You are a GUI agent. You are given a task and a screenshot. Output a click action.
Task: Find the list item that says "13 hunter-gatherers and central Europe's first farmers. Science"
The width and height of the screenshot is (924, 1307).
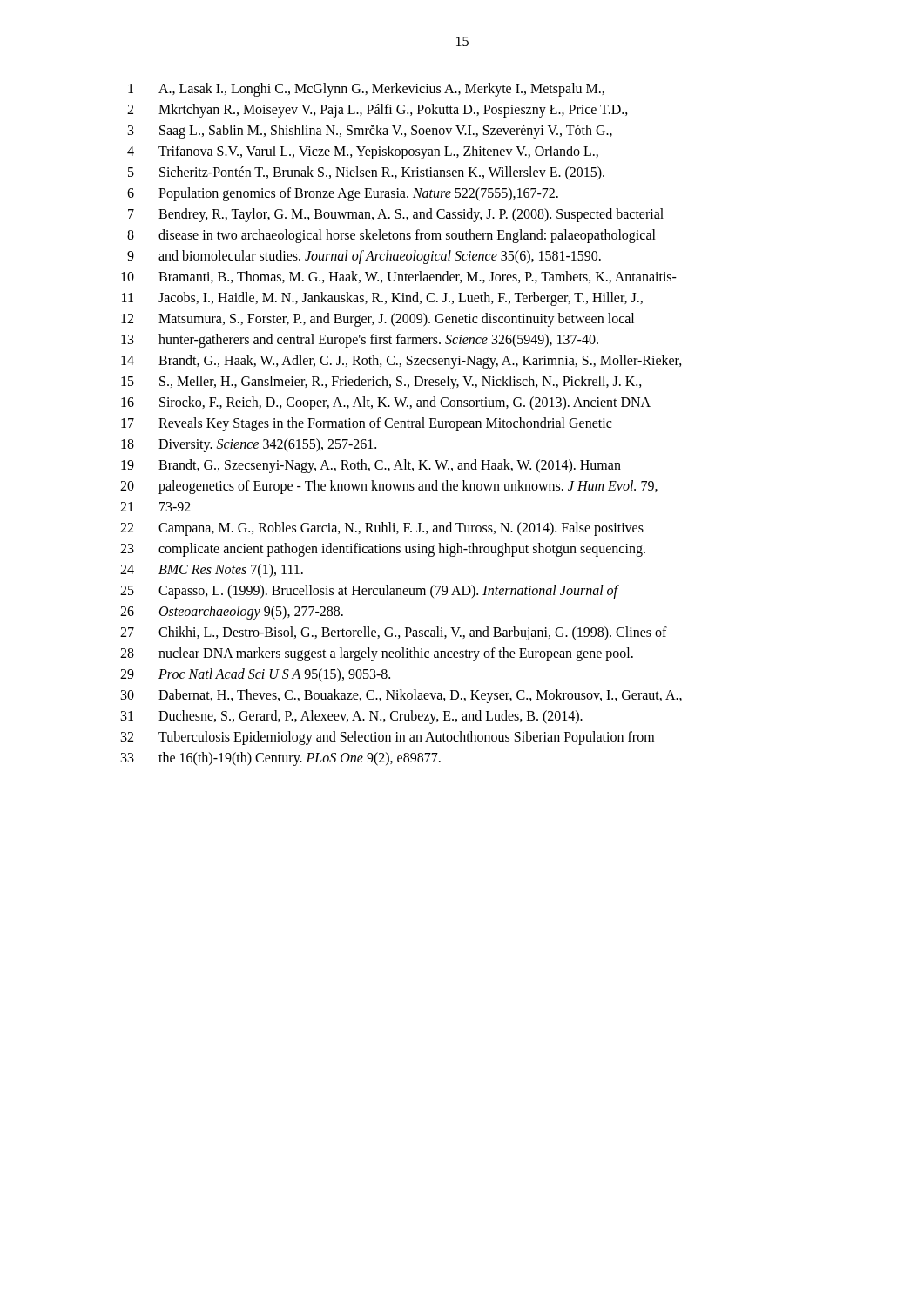click(x=471, y=340)
